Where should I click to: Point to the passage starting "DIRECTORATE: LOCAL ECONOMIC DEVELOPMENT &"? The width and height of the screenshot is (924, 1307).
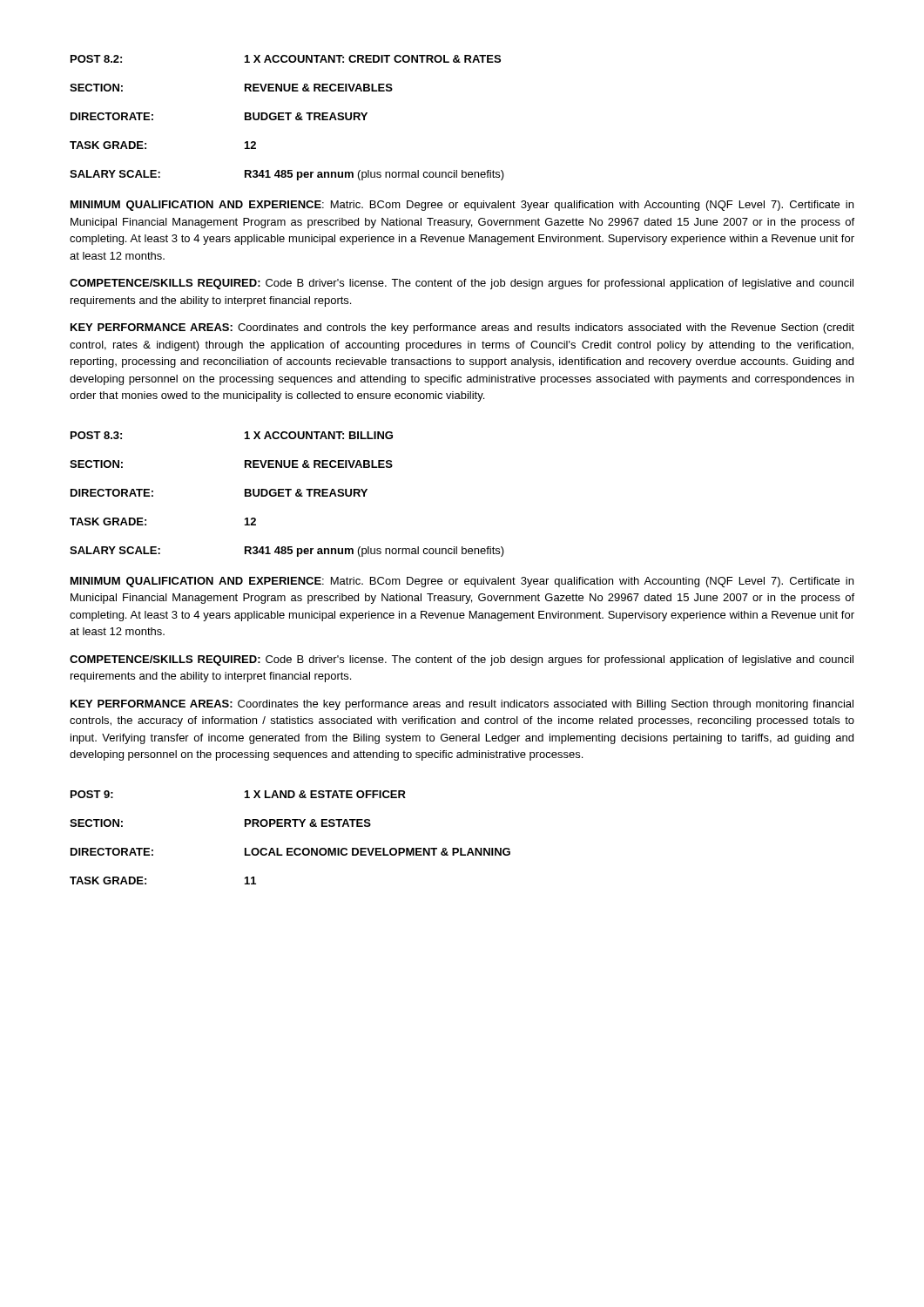click(x=290, y=851)
